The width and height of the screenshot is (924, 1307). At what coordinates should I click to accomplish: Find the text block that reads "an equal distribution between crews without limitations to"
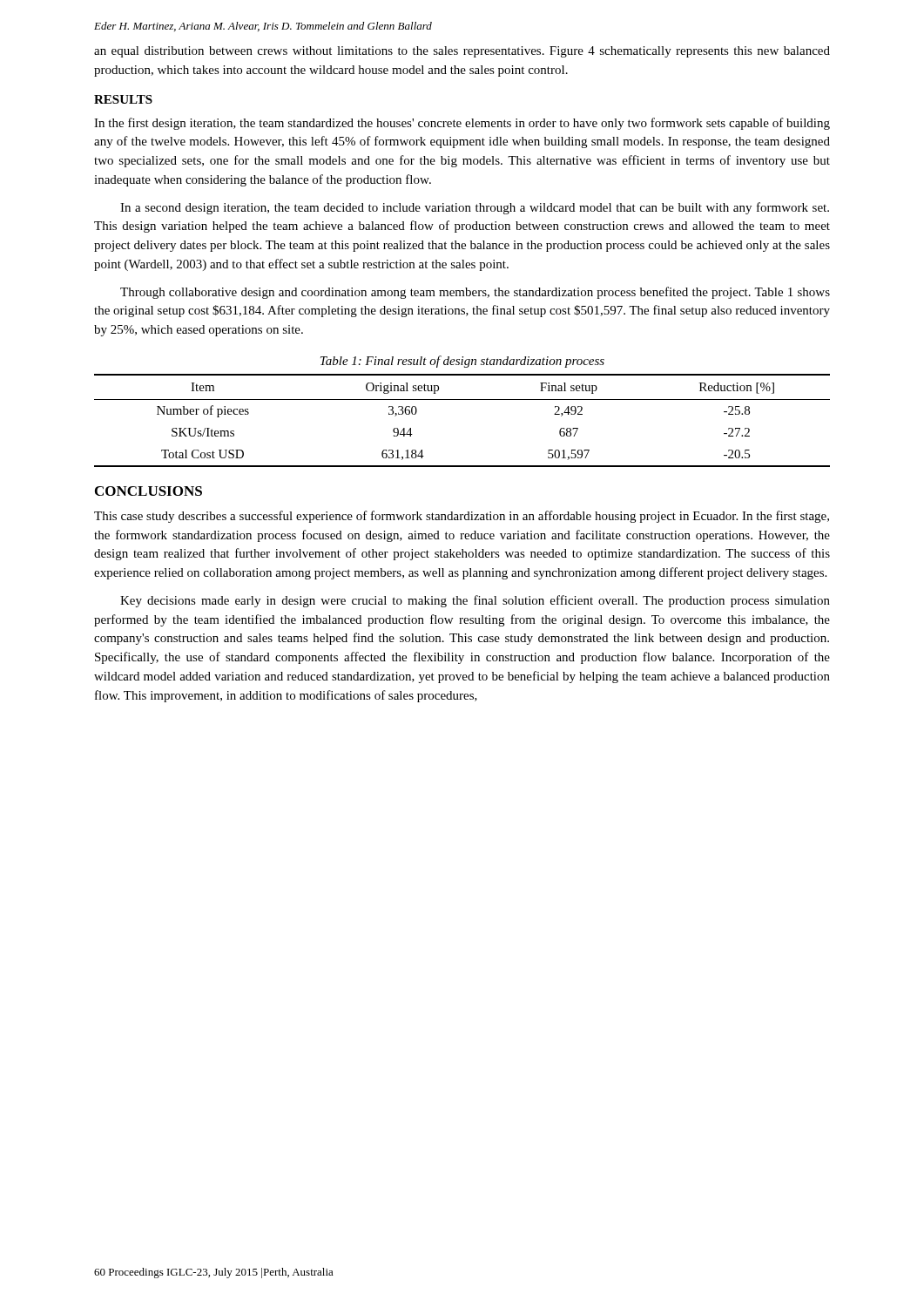tap(462, 61)
